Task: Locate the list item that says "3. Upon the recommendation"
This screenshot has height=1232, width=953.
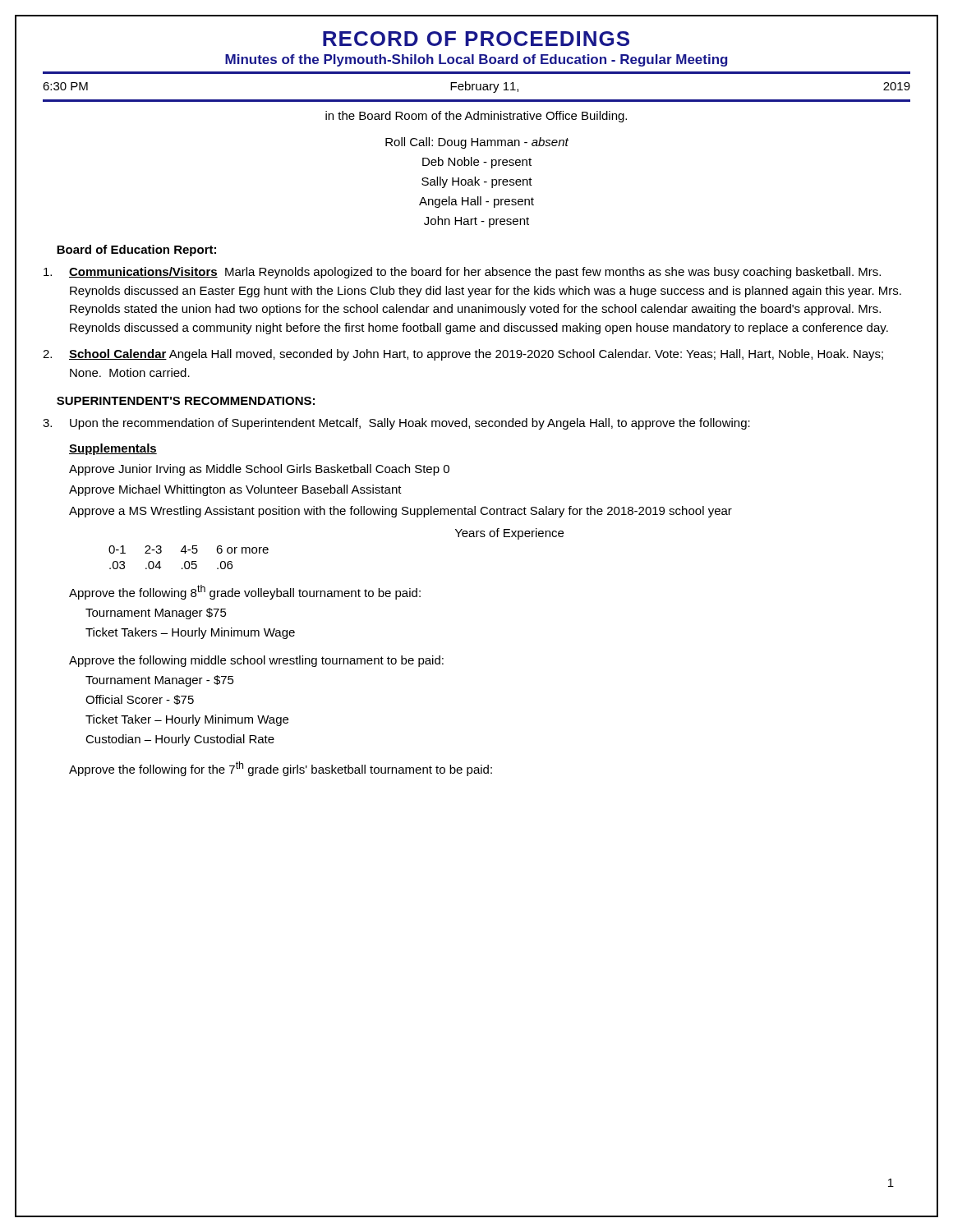Action: (x=476, y=423)
